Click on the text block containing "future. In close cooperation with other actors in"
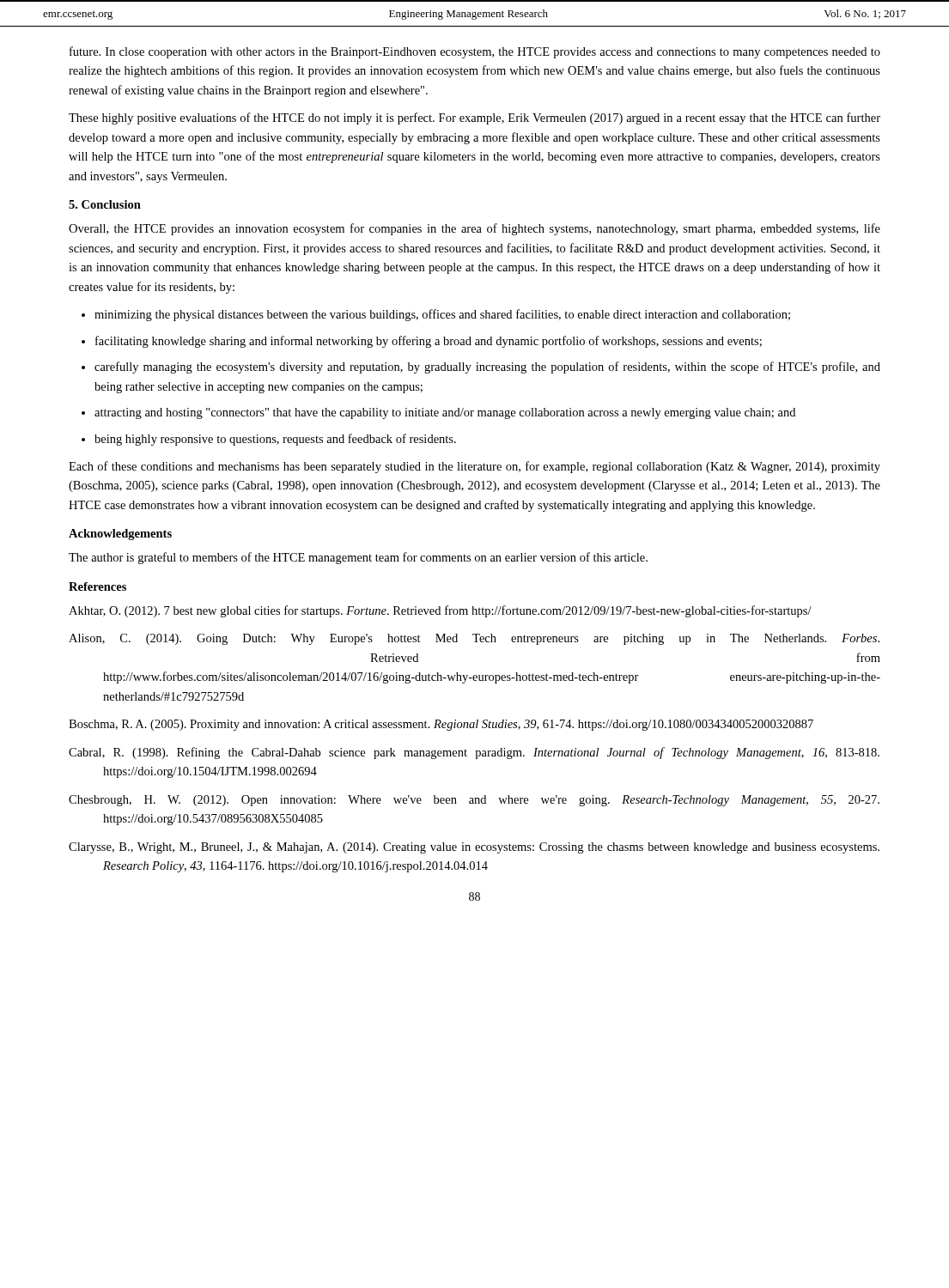This screenshot has height=1288, width=949. [474, 71]
